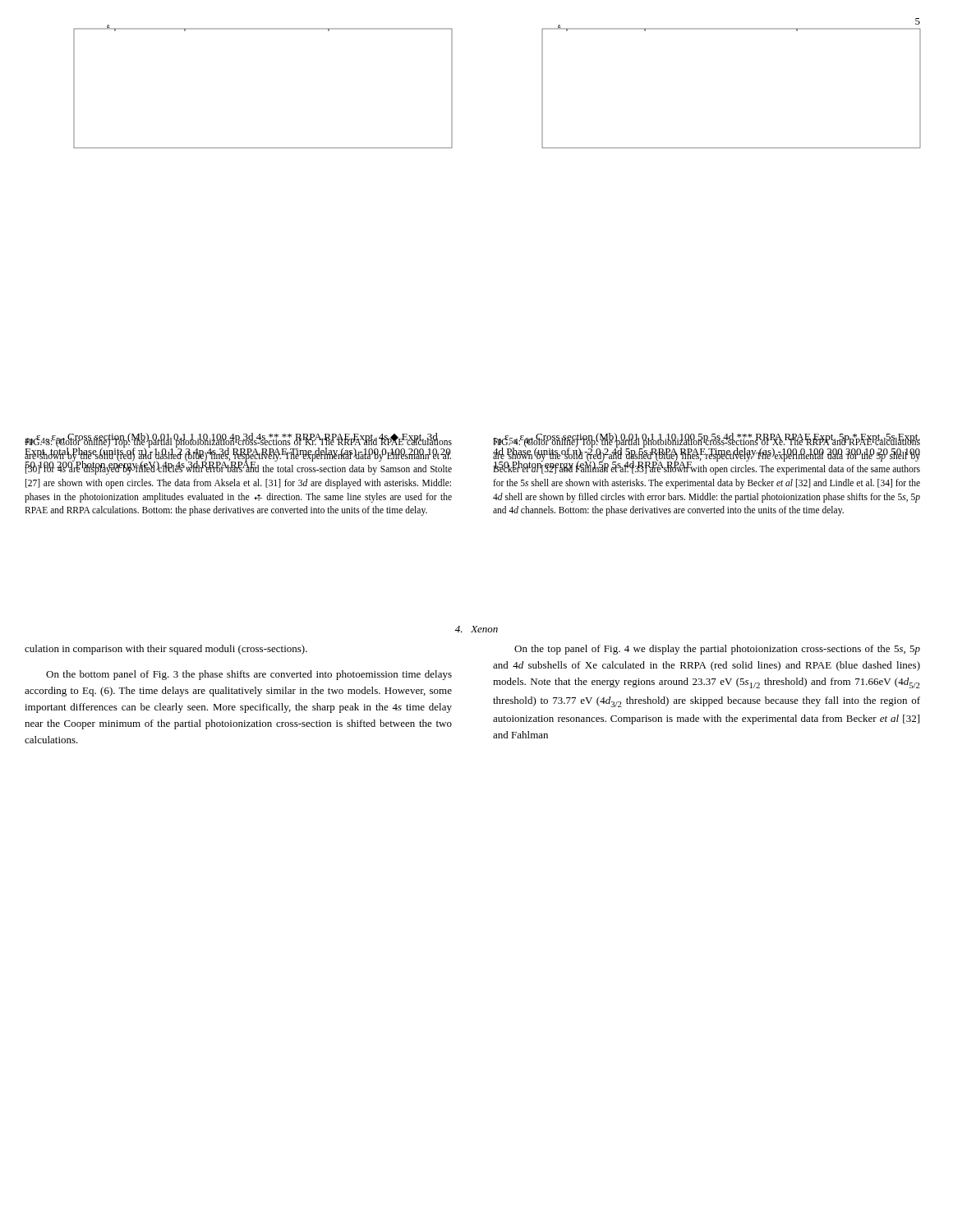
Task: Click the passage that begins "On the top panel of Fig. 4 we"
Action: click(707, 692)
